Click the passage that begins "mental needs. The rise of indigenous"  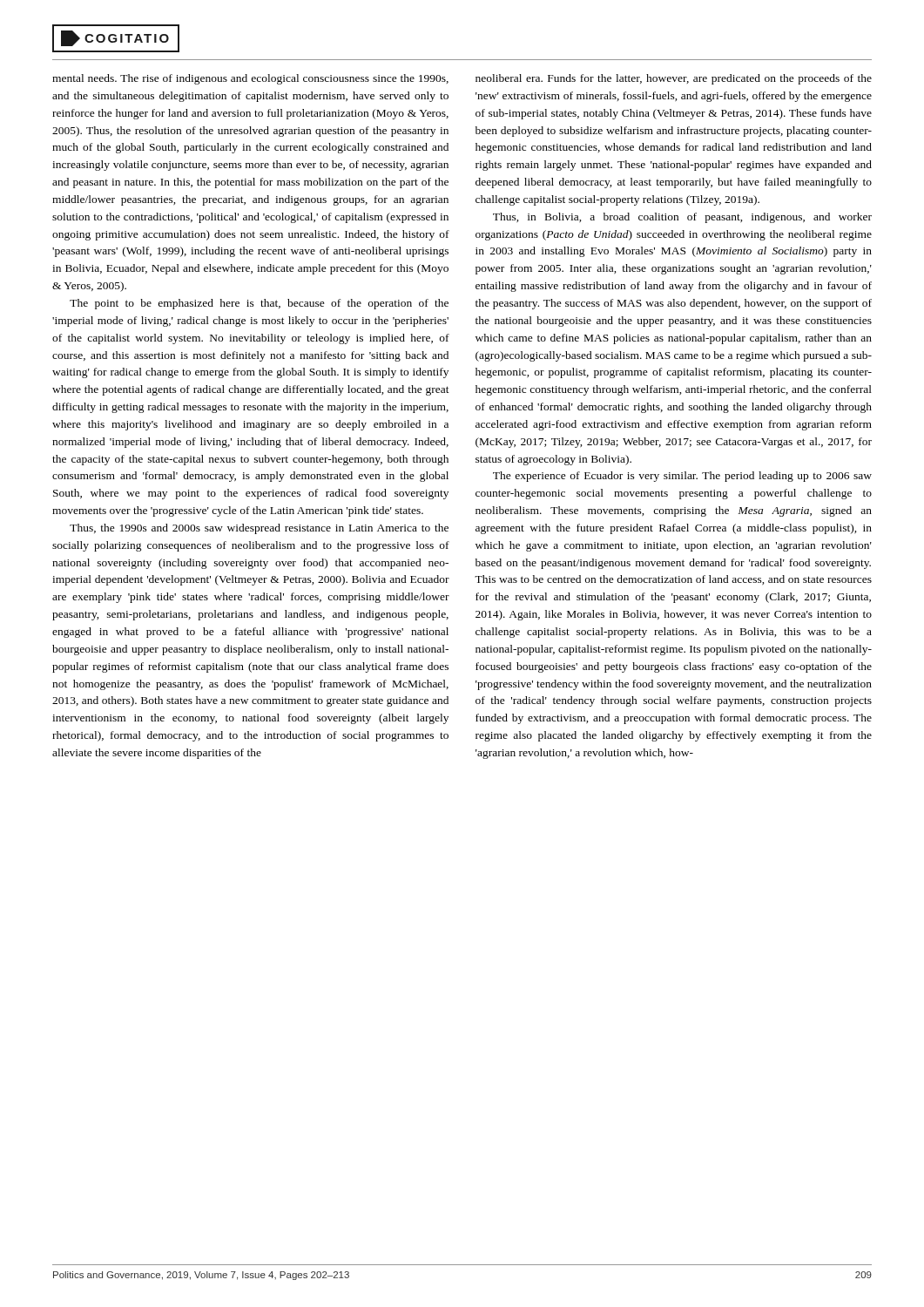point(251,415)
